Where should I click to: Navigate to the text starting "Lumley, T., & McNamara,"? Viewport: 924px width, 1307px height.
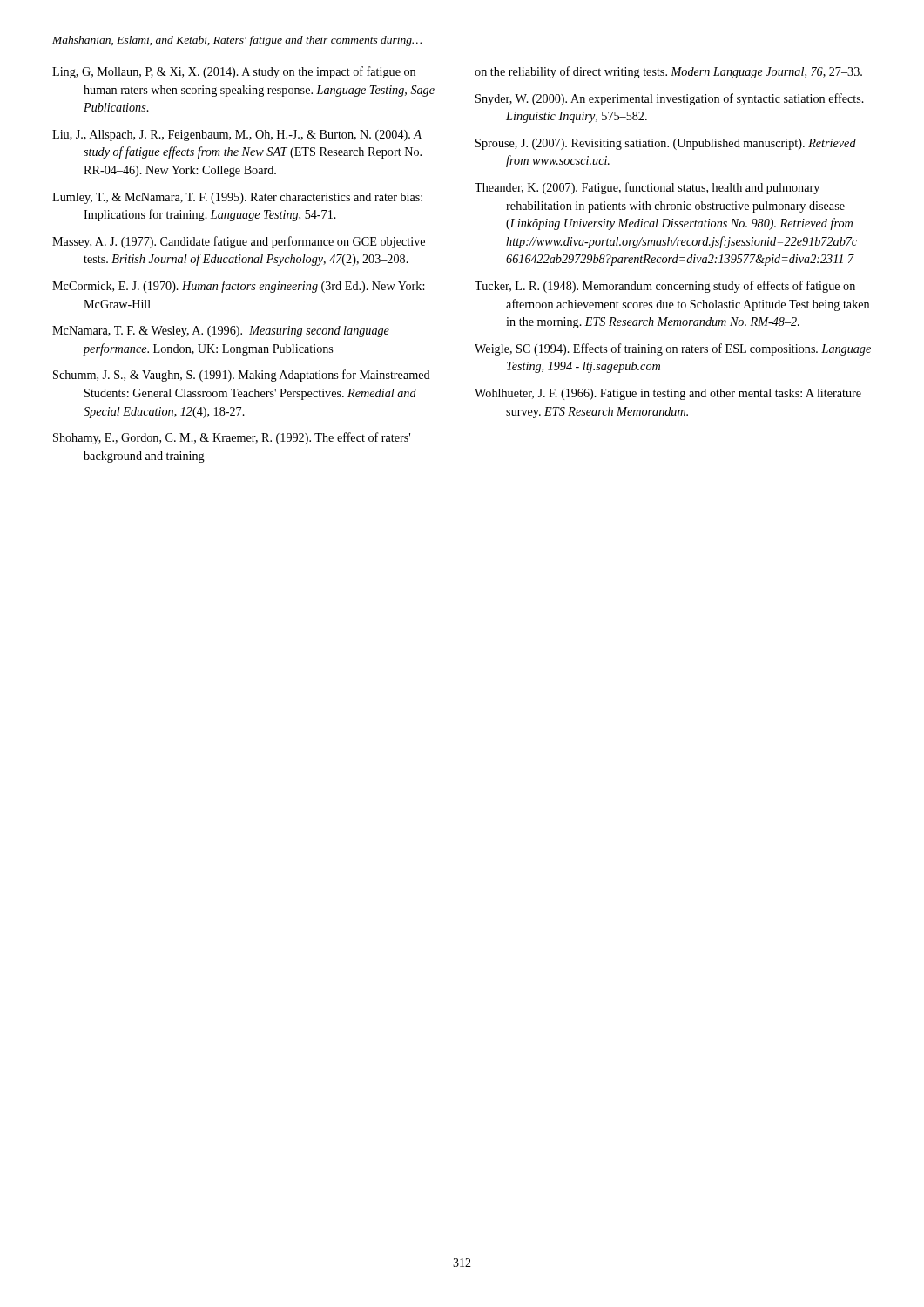click(238, 205)
